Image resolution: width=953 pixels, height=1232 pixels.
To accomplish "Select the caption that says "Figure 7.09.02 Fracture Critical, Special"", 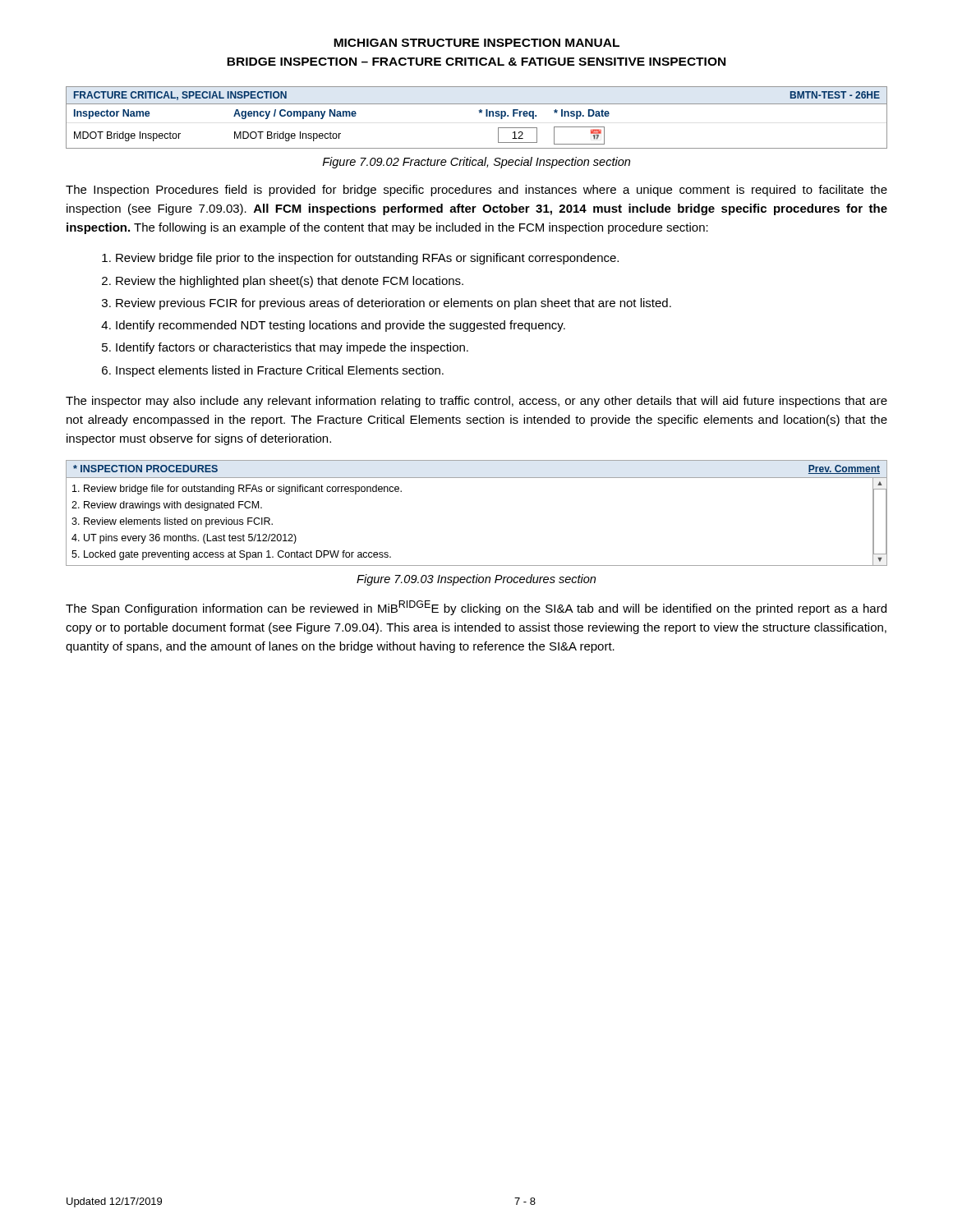I will pyautogui.click(x=476, y=161).
